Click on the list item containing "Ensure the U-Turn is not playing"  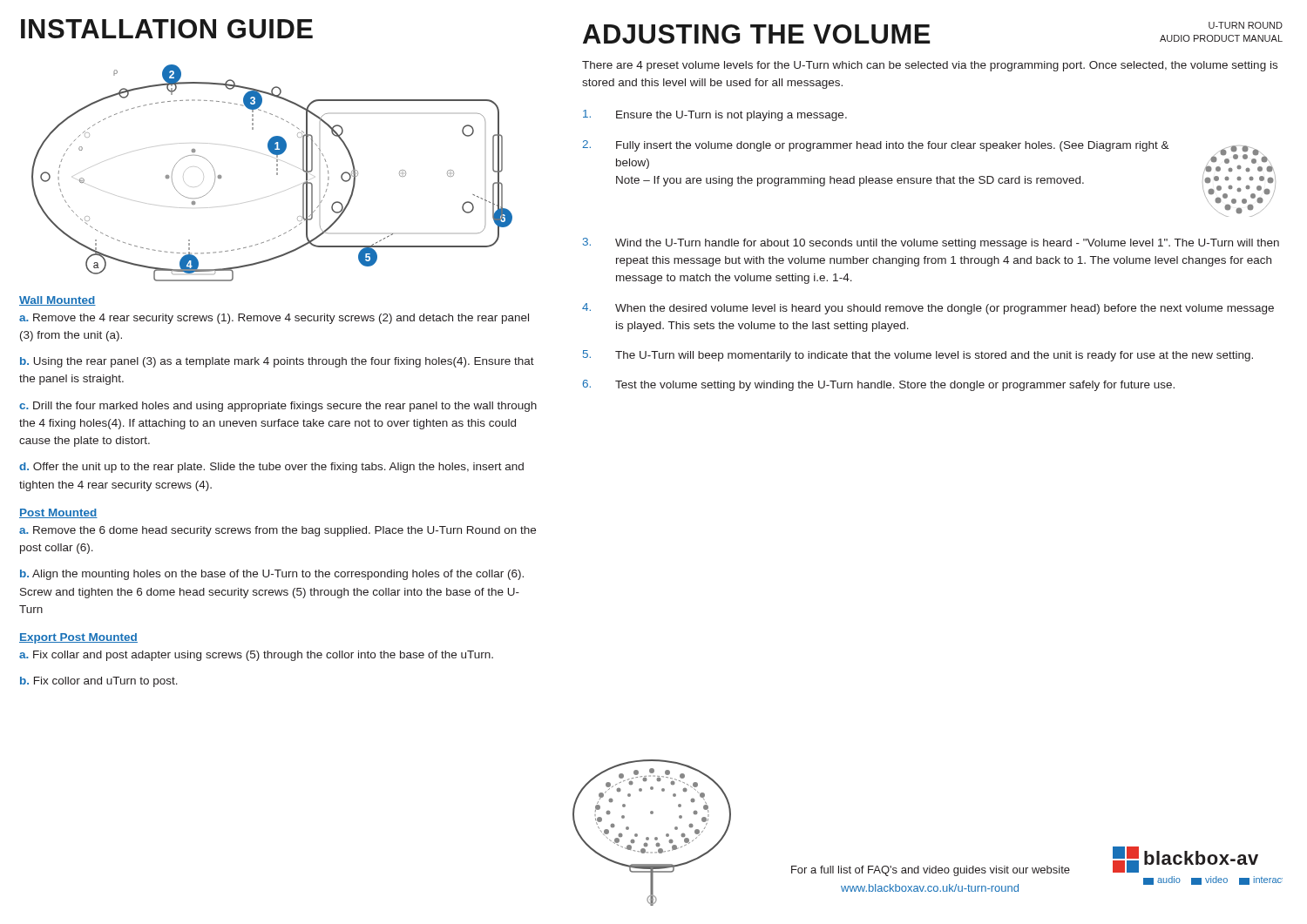[715, 115]
